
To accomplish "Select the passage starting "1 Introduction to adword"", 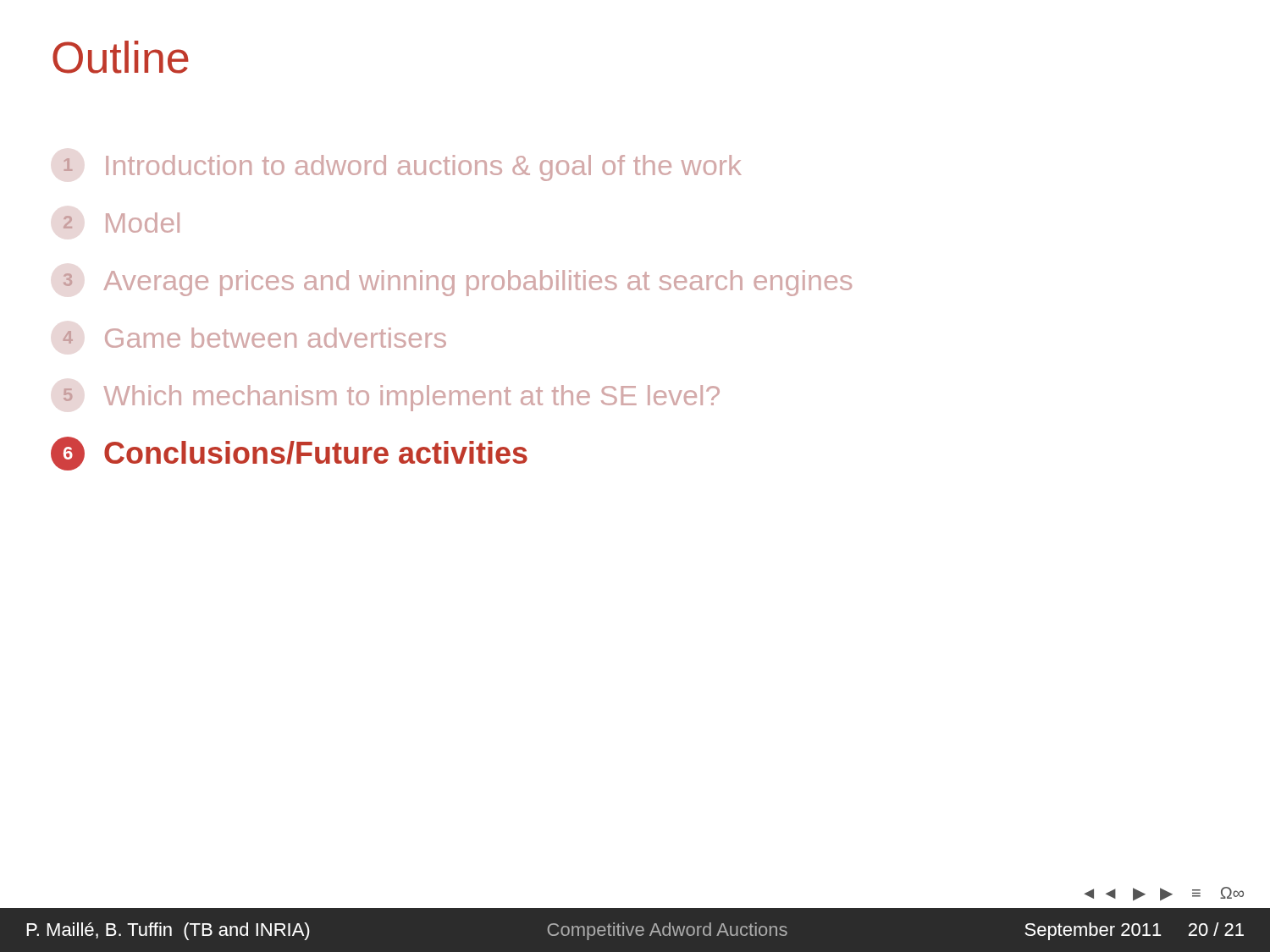I will coord(396,165).
